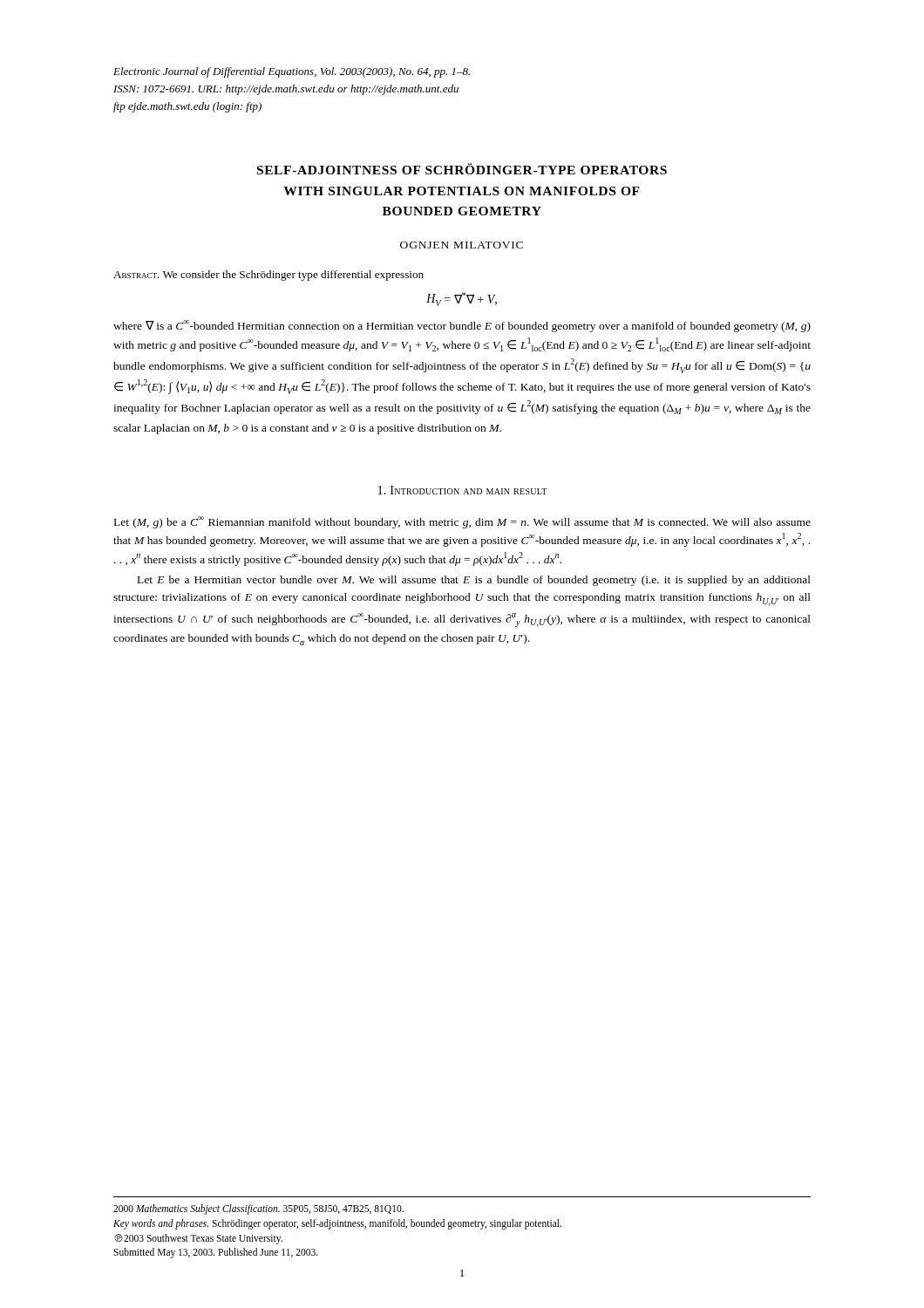Screen dimensions: 1308x924
Task: Where is the passage that starts "Let E be a"?
Action: pyautogui.click(x=462, y=610)
